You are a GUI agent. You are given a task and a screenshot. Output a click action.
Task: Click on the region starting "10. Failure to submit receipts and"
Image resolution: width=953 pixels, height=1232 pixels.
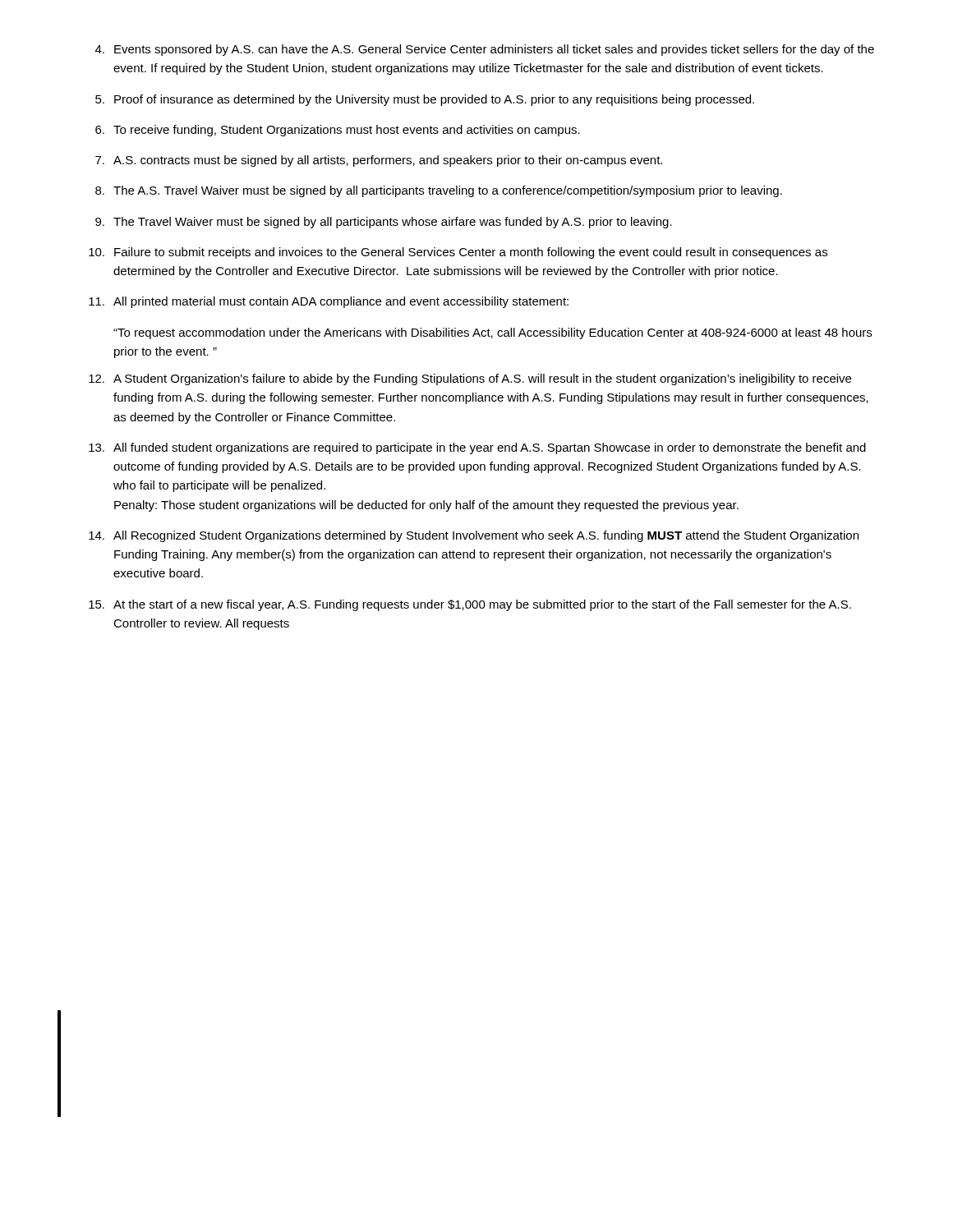click(x=476, y=261)
